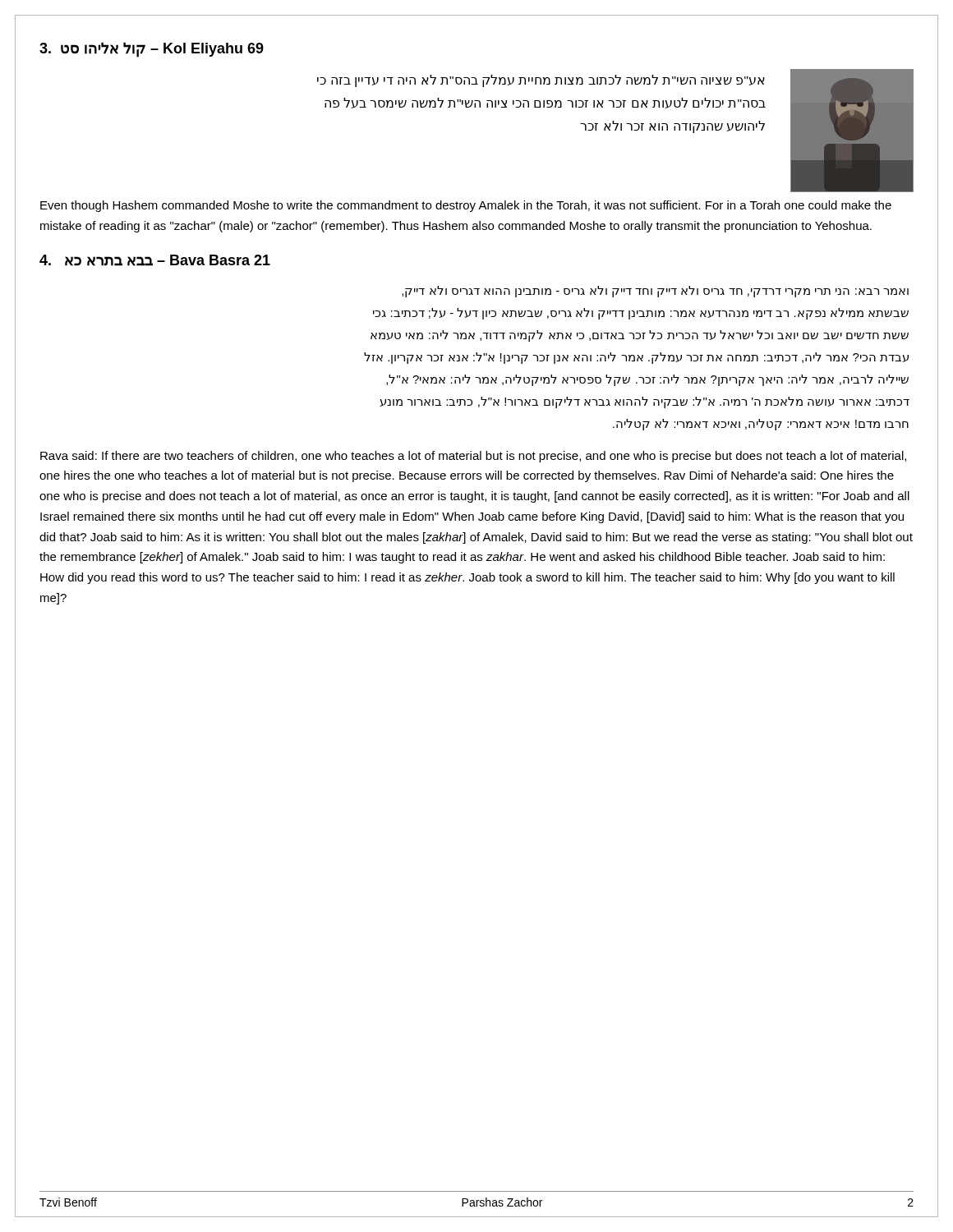Click on the text block containing "Even though Hashem commanded Moshe to"
Viewport: 953px width, 1232px height.
coord(465,215)
